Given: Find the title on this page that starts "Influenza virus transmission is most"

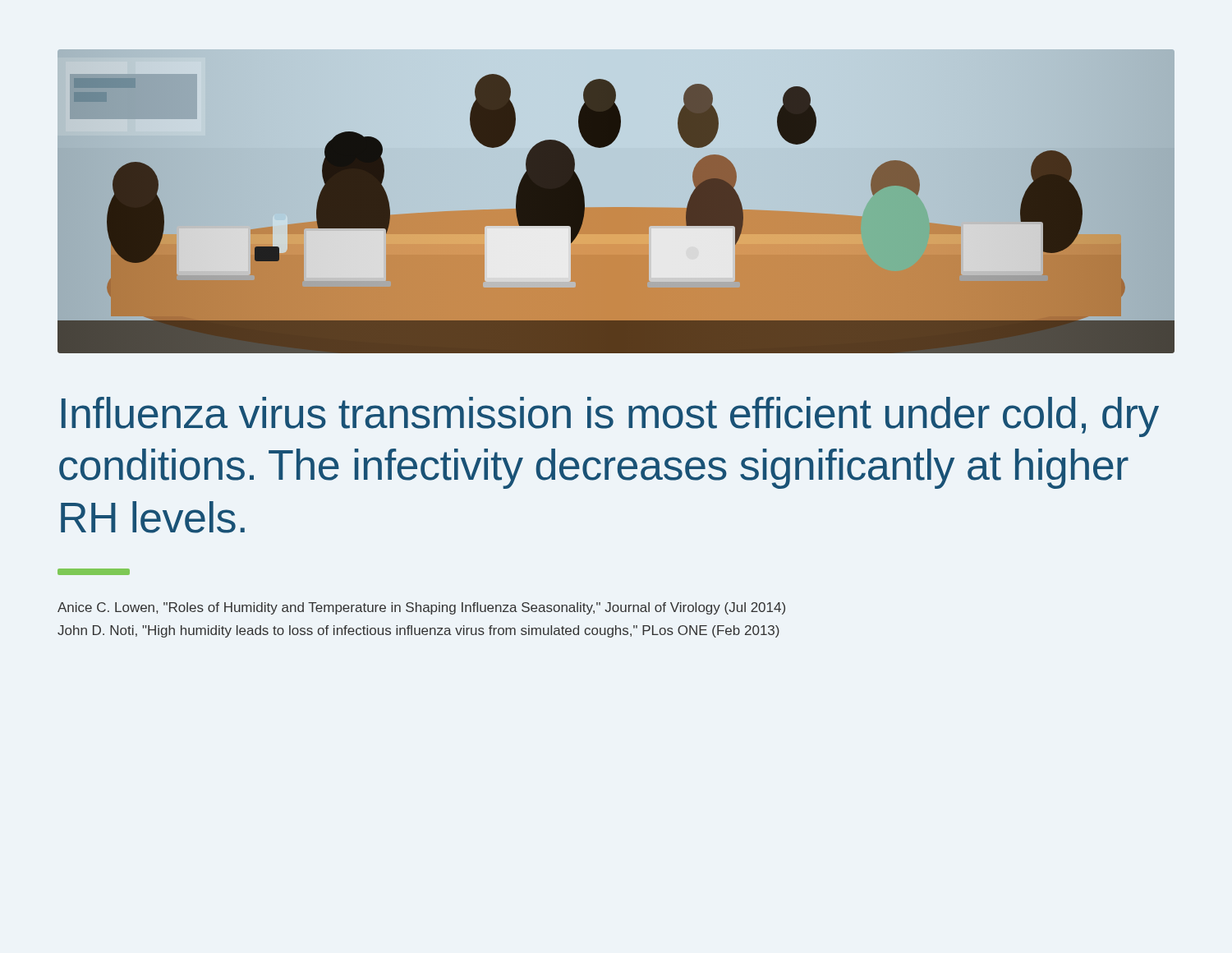Looking at the screenshot, I should point(616,466).
